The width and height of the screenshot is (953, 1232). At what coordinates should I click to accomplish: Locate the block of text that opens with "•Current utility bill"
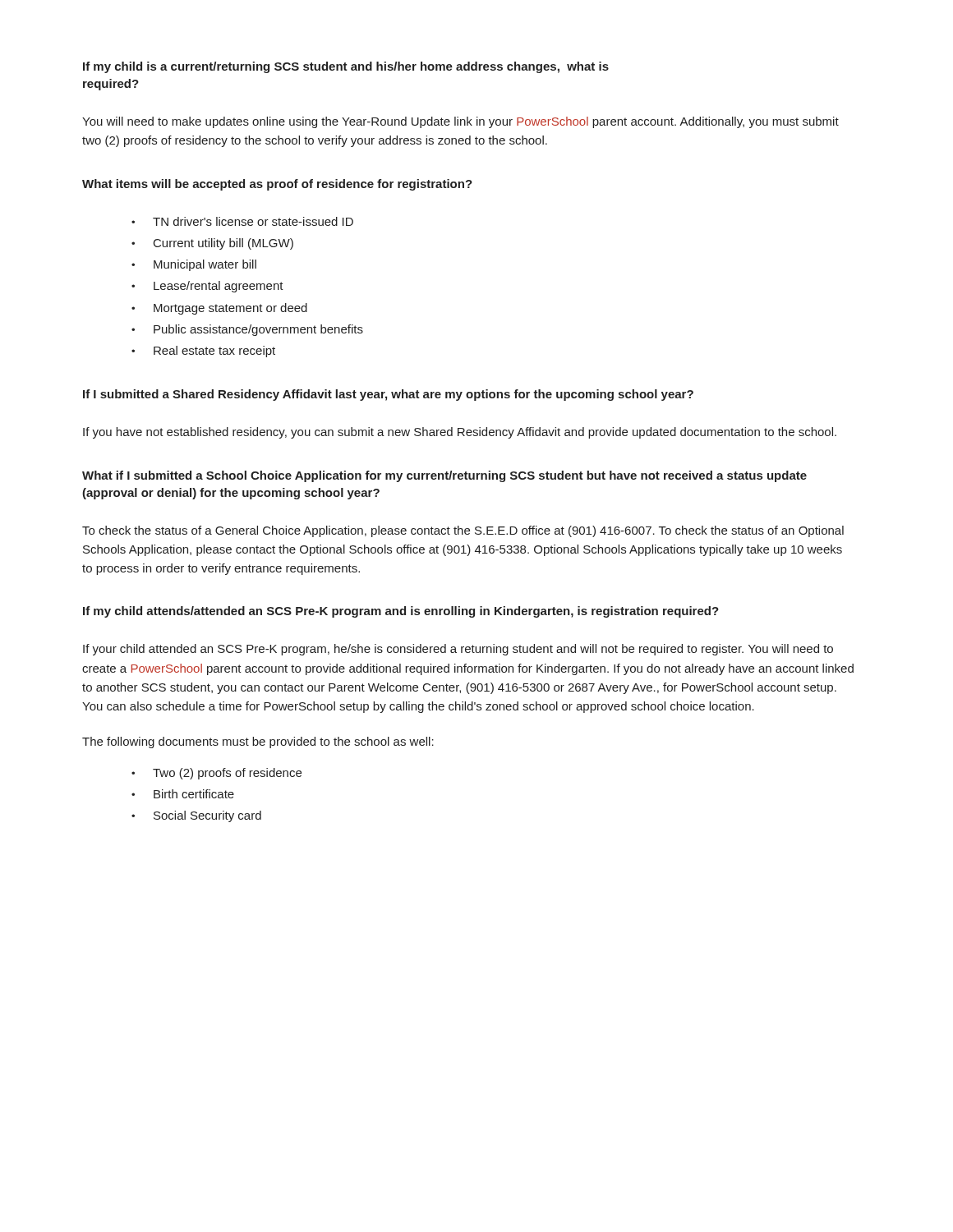pyautogui.click(x=213, y=243)
